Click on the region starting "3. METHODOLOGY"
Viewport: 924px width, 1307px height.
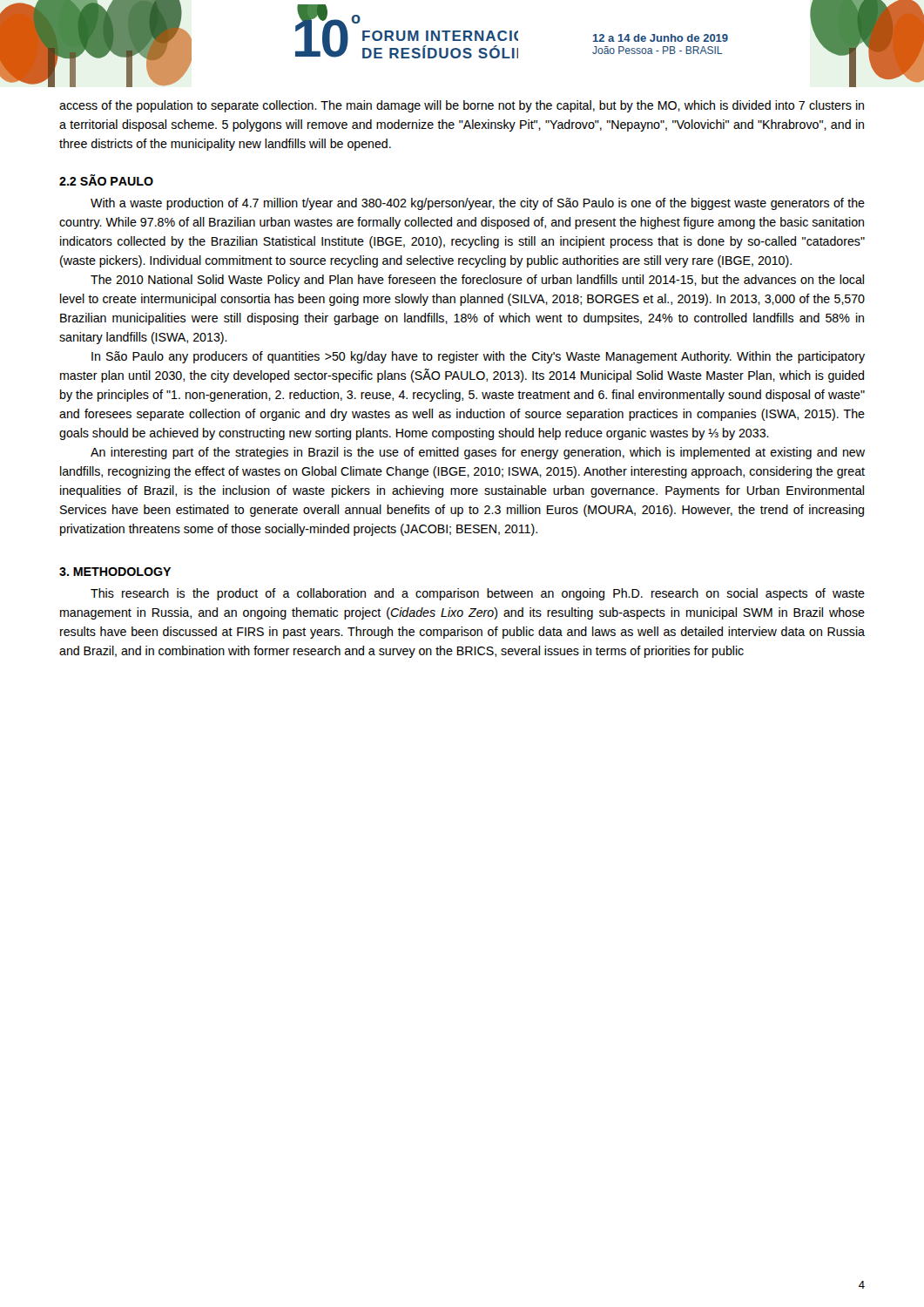pyautogui.click(x=115, y=572)
